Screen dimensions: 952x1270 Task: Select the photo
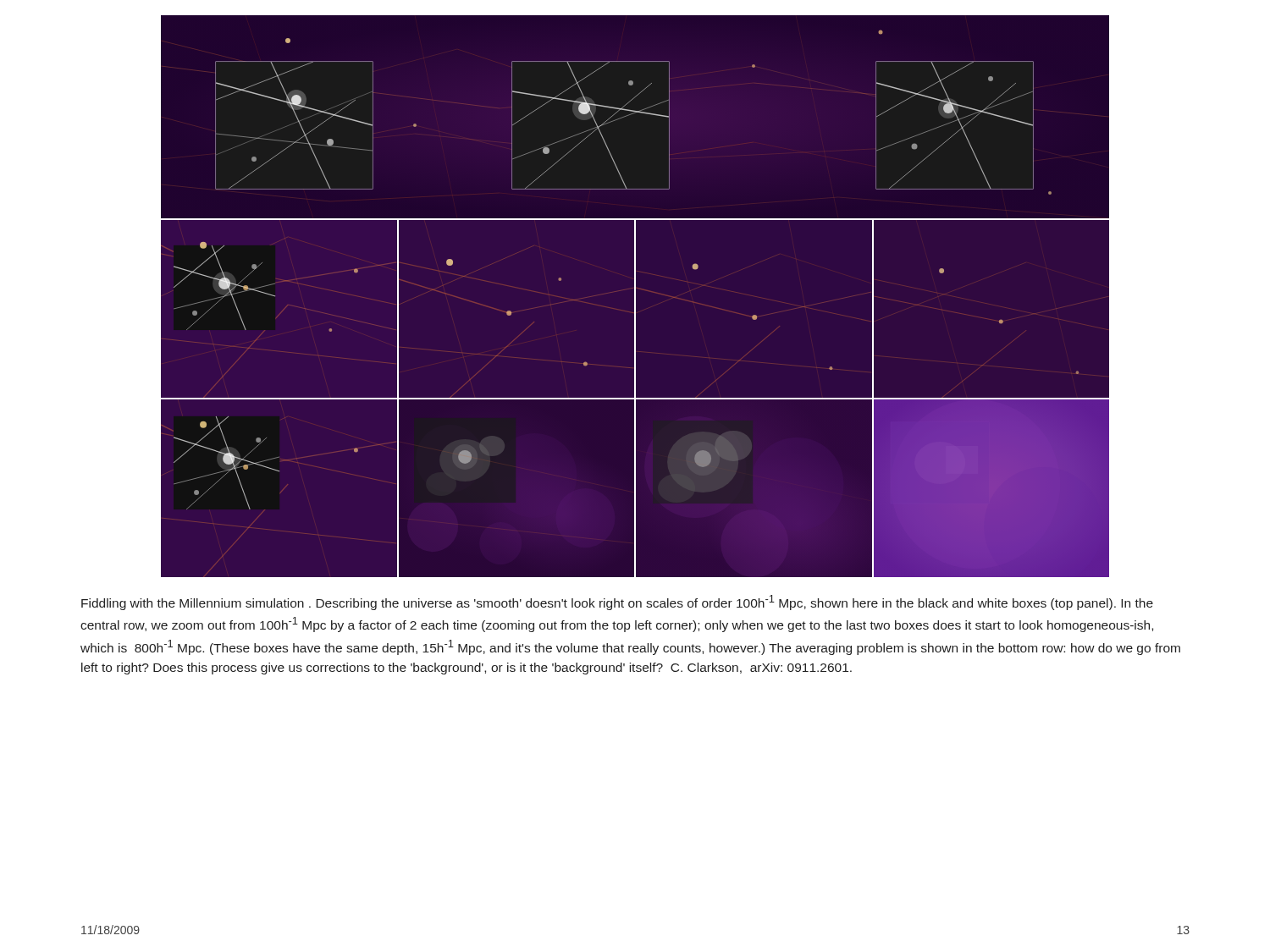(x=635, y=295)
